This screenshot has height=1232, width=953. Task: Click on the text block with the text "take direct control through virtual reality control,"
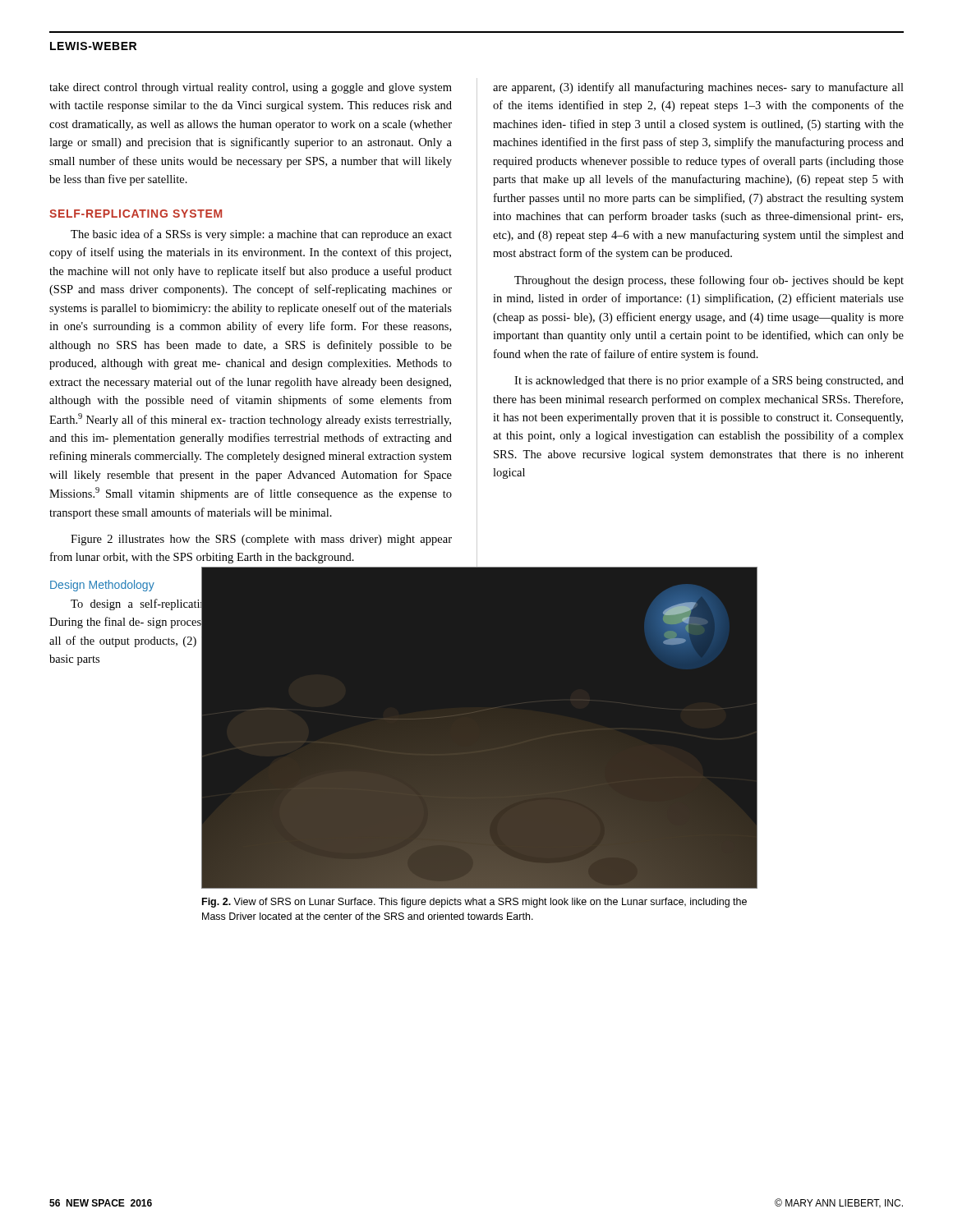click(x=251, y=133)
